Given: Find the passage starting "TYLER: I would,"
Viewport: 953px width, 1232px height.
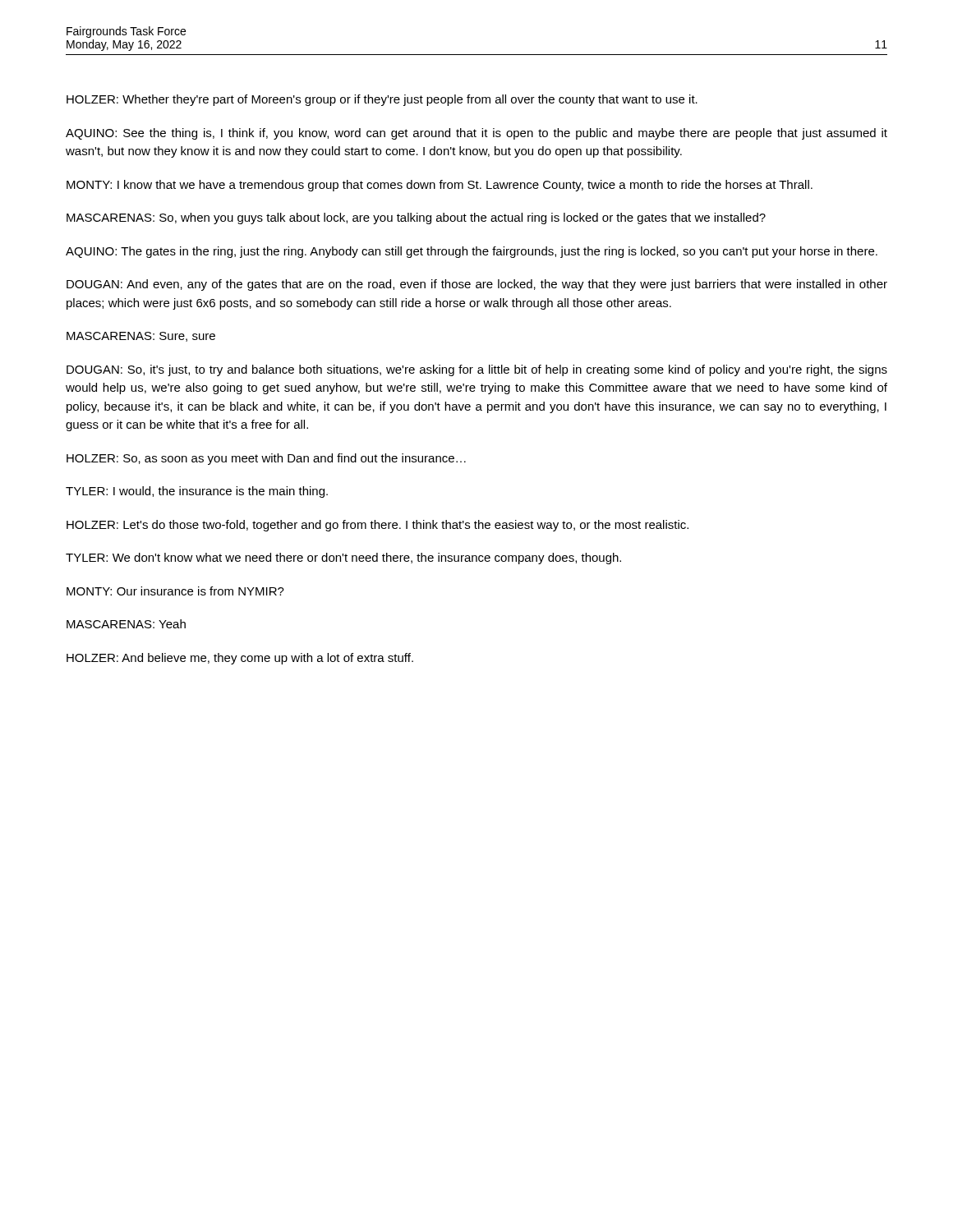Looking at the screenshot, I should (x=197, y=491).
